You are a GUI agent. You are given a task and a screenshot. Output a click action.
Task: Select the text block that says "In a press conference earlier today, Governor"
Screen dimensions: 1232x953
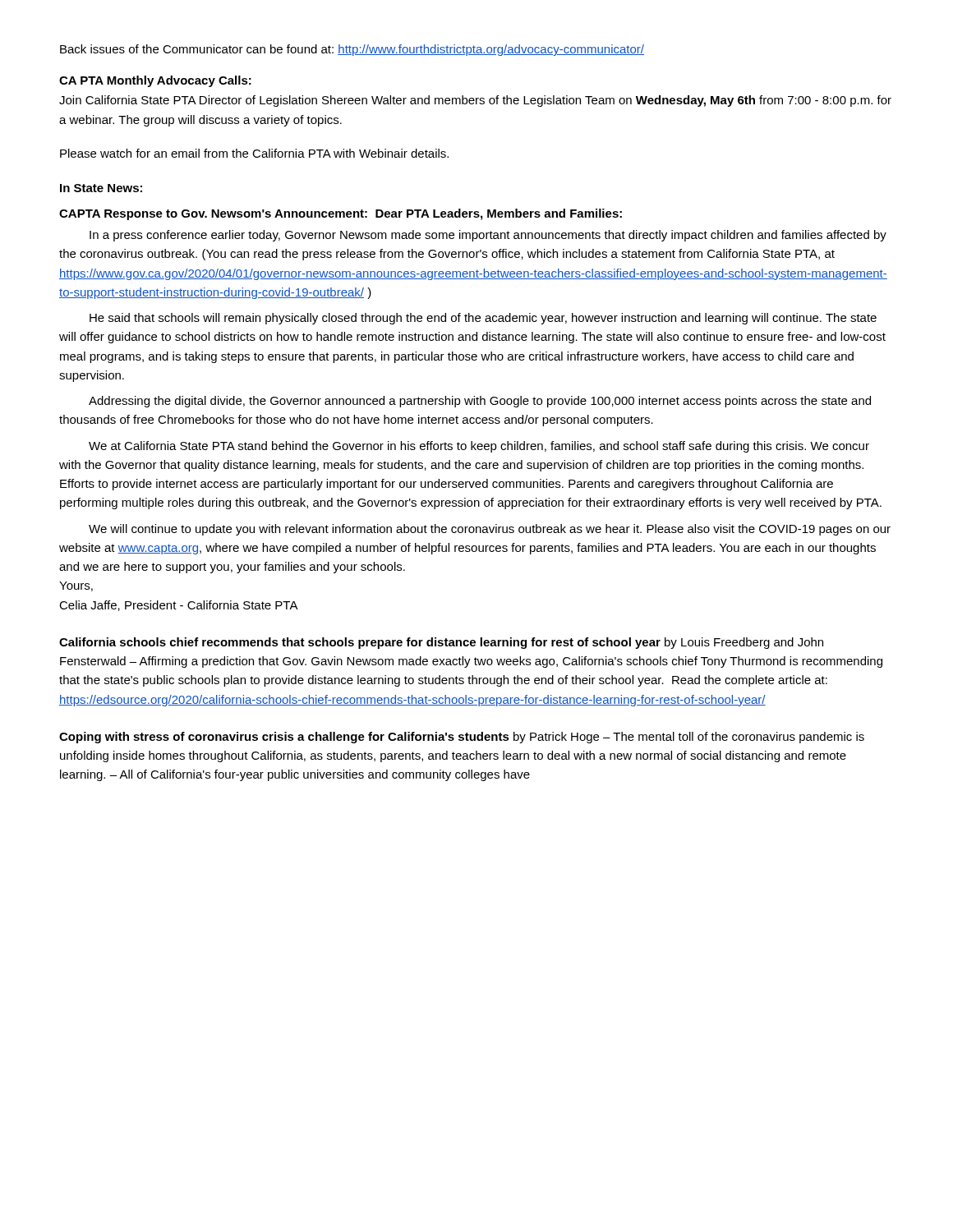pos(476,263)
